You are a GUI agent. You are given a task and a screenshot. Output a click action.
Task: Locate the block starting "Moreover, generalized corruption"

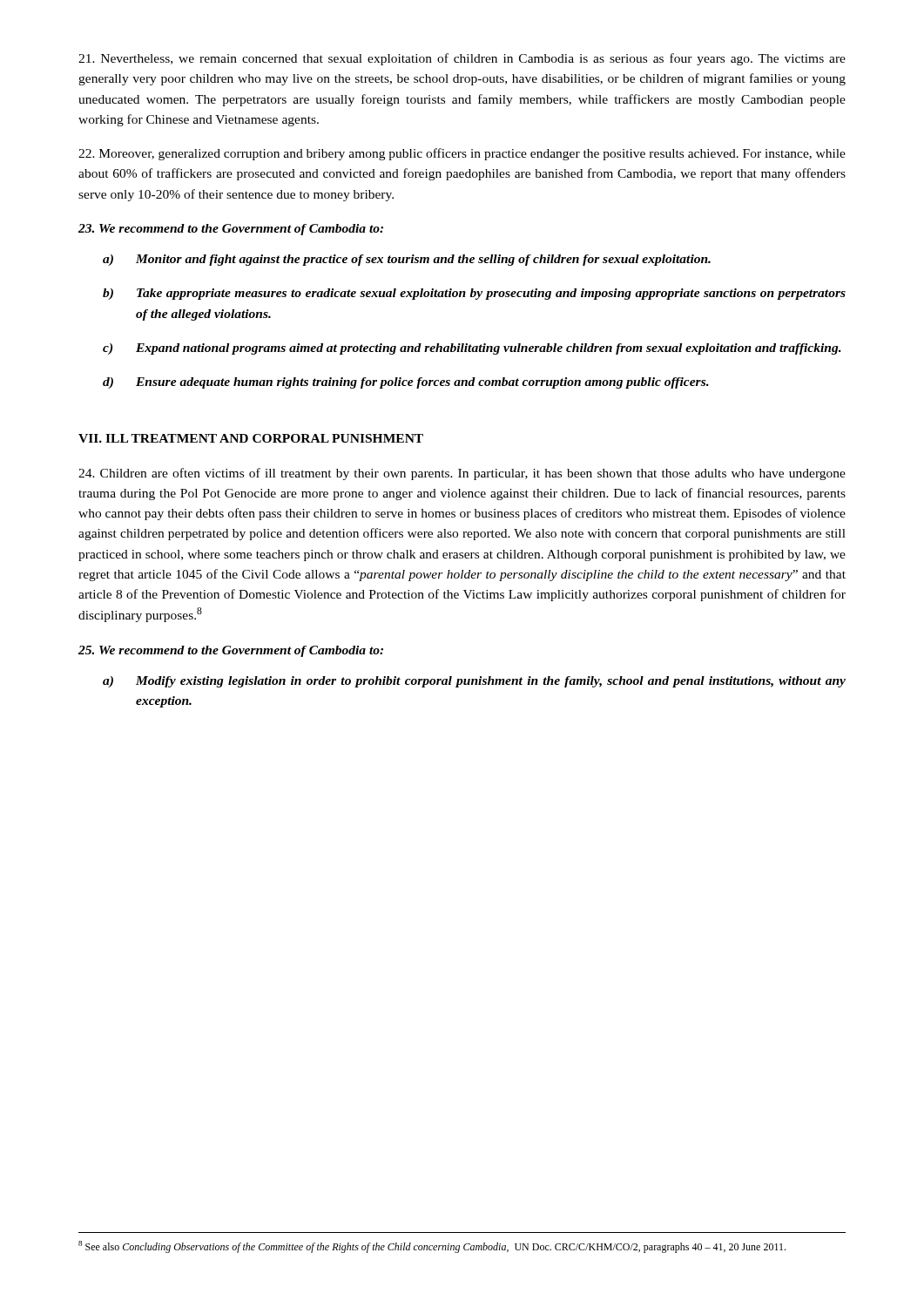click(462, 173)
